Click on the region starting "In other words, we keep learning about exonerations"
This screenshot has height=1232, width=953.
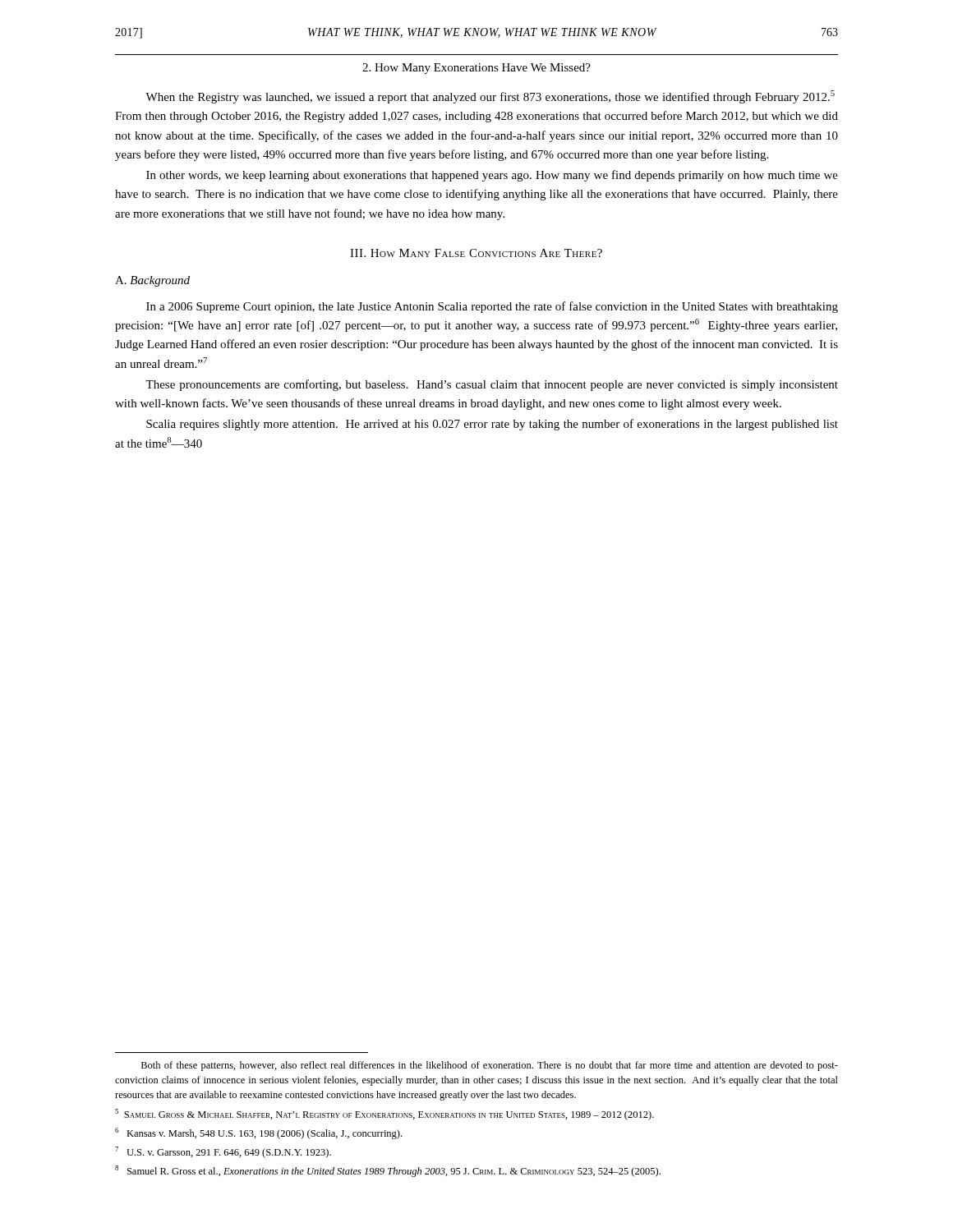pos(476,195)
